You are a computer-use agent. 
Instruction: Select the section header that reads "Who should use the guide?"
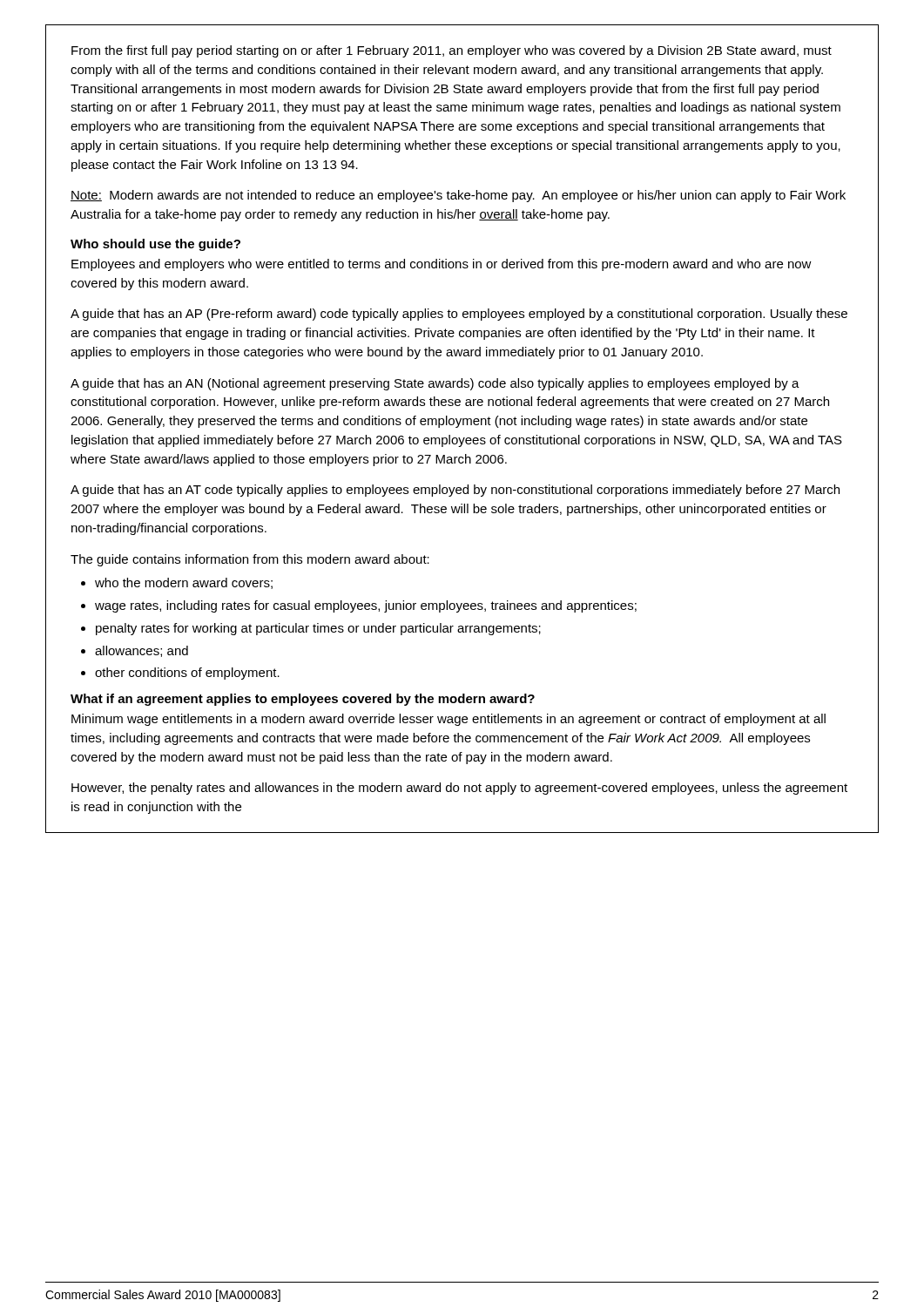156,243
